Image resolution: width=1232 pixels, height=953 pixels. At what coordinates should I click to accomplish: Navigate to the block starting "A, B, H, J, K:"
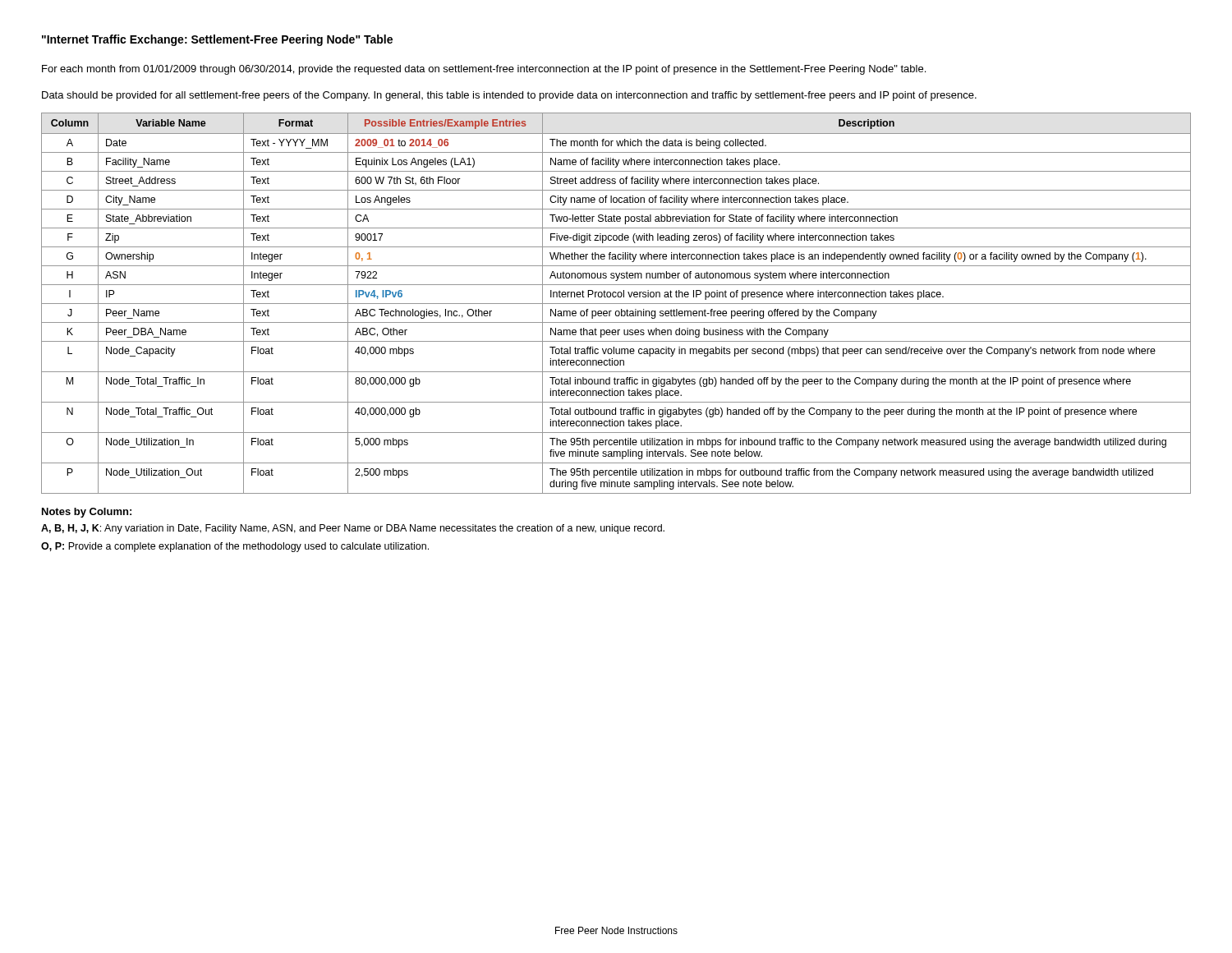point(353,528)
